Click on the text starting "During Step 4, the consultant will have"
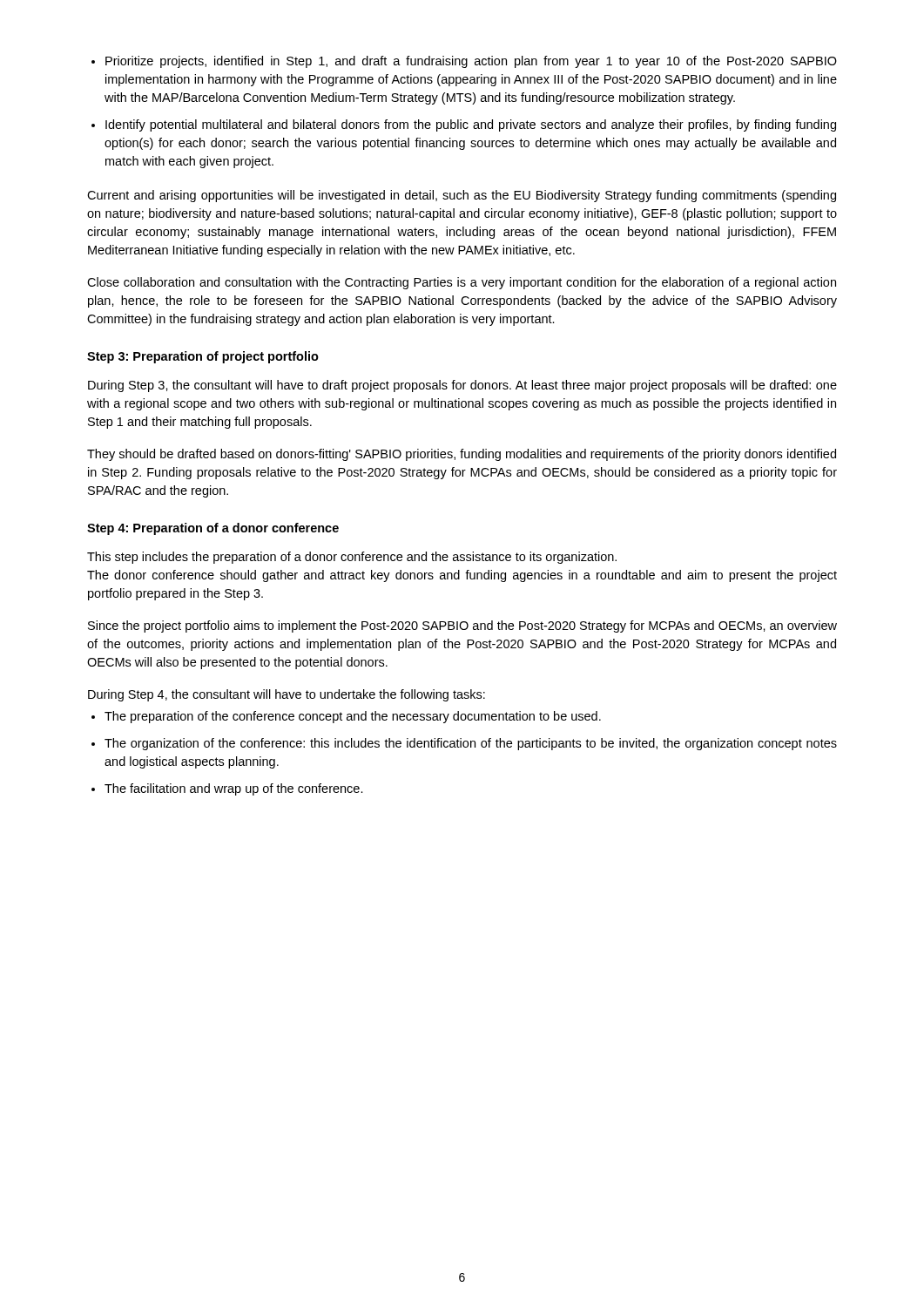The width and height of the screenshot is (924, 1307). coord(286,695)
